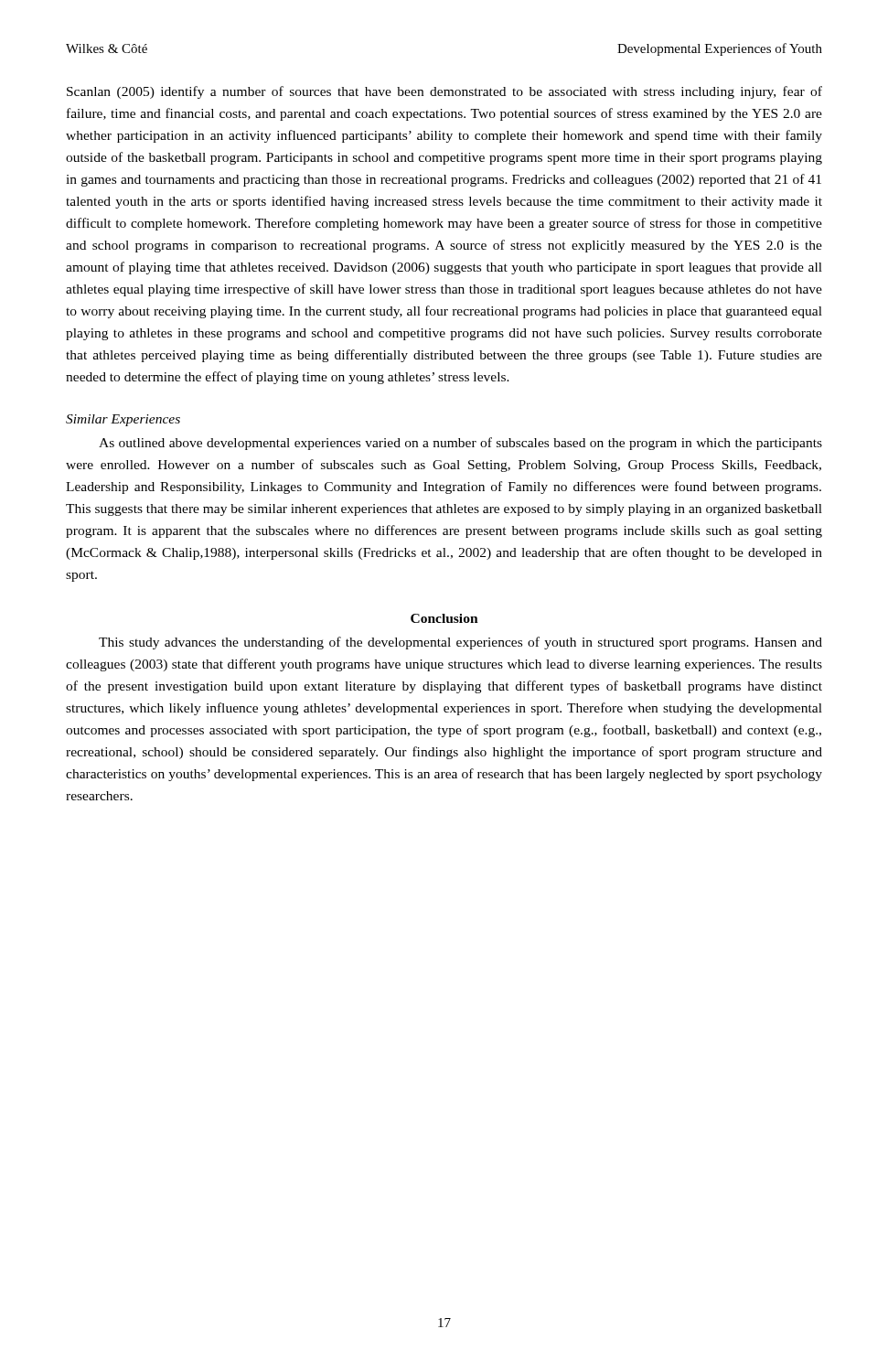Select the text block with the text "Scanlan (2005) identify a number of sources that"
The image size is (888, 1372).
[x=444, y=234]
